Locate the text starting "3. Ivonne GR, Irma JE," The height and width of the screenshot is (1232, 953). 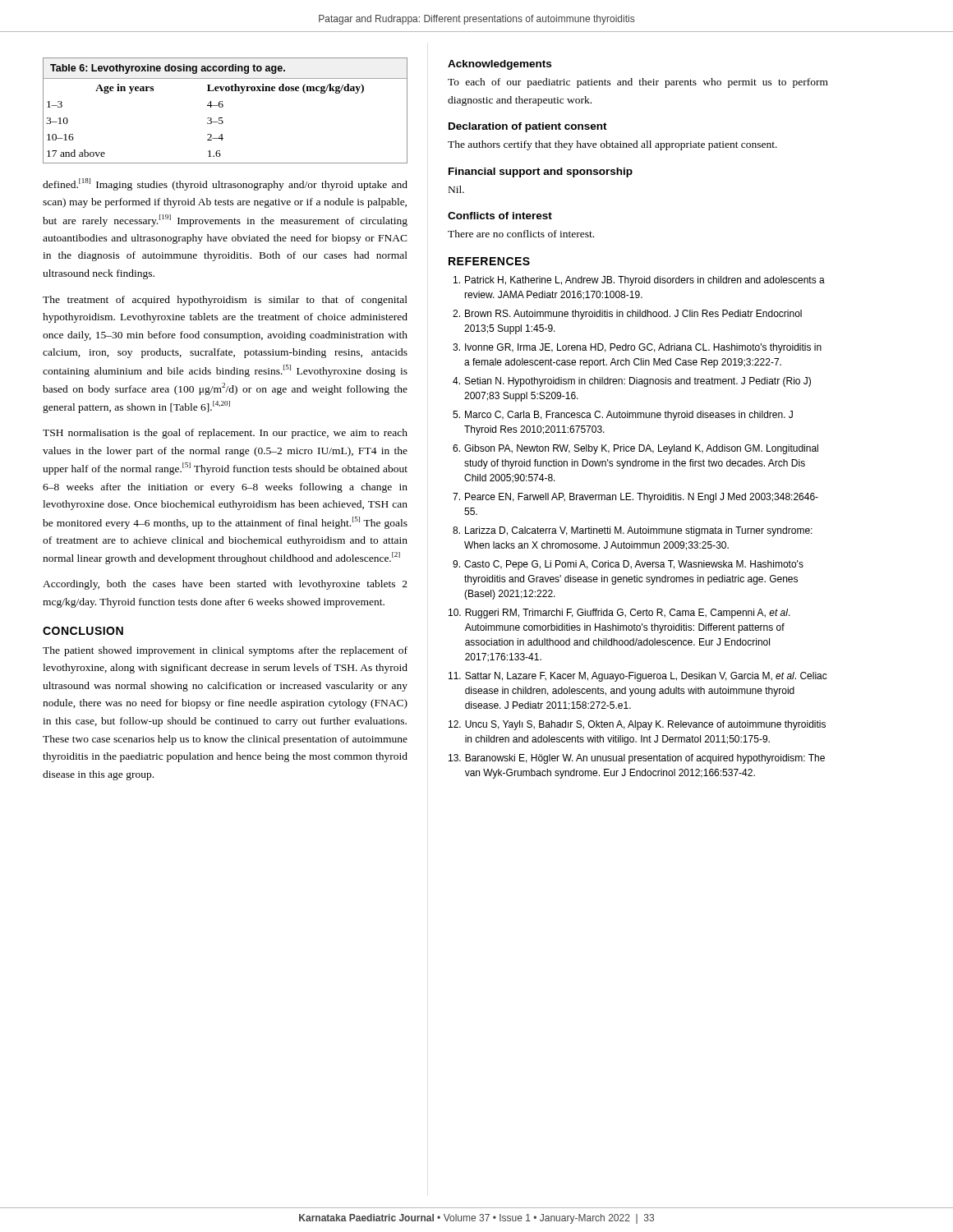point(638,355)
